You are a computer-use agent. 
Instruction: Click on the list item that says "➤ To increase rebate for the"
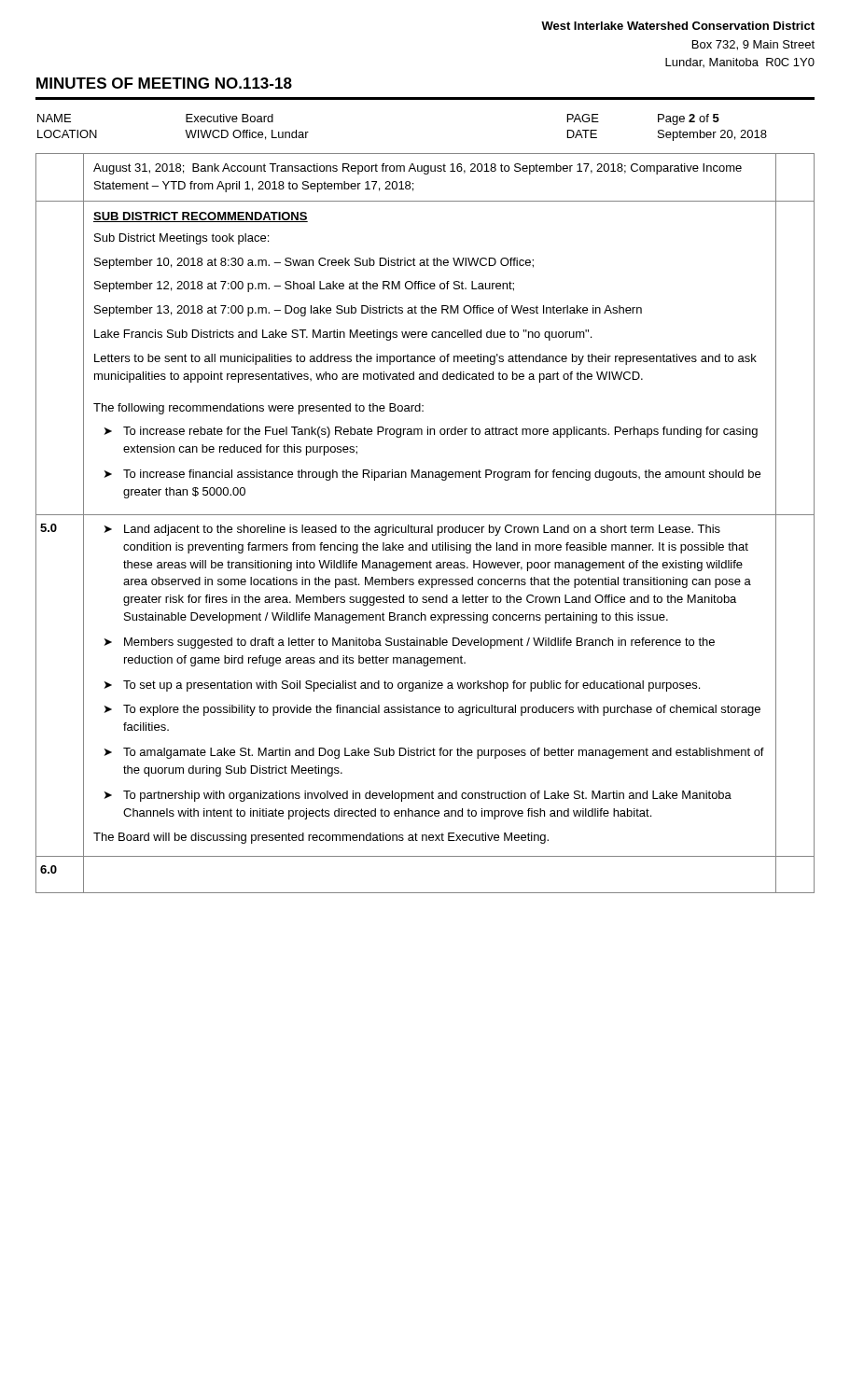pyautogui.click(x=434, y=441)
